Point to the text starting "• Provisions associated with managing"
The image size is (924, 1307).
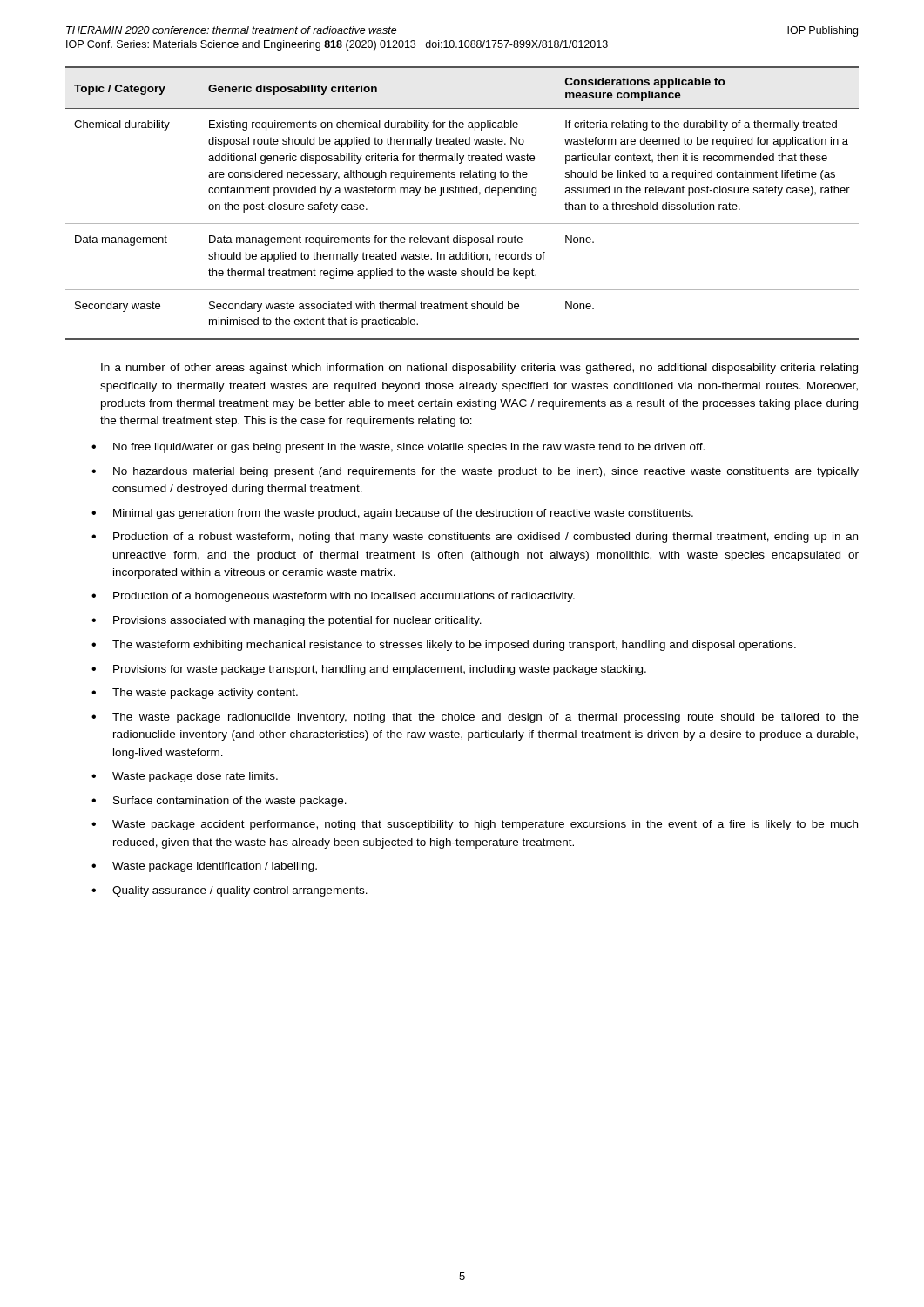click(x=475, y=621)
